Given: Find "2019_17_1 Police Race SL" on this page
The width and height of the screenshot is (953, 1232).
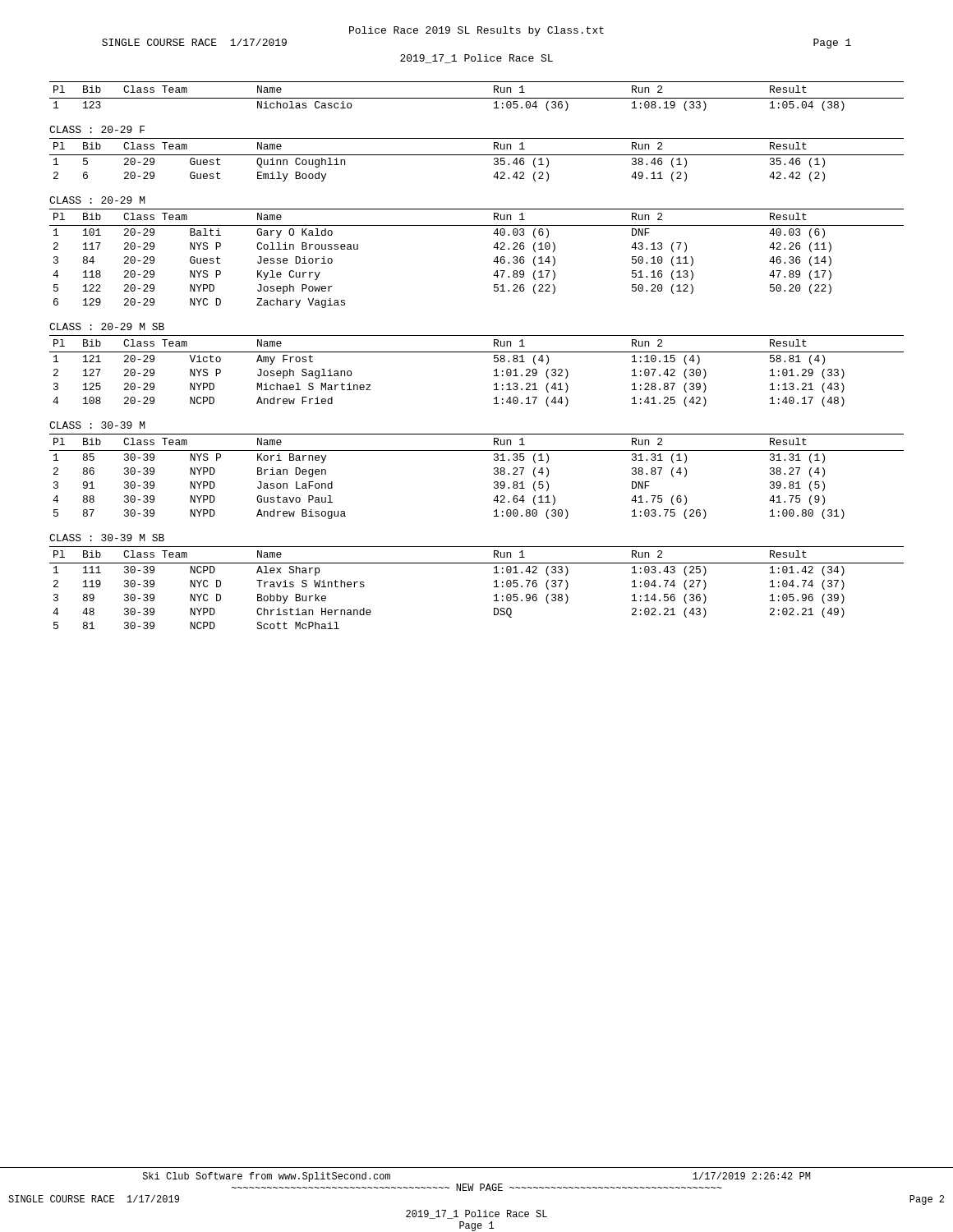Looking at the screenshot, I should click(x=476, y=59).
